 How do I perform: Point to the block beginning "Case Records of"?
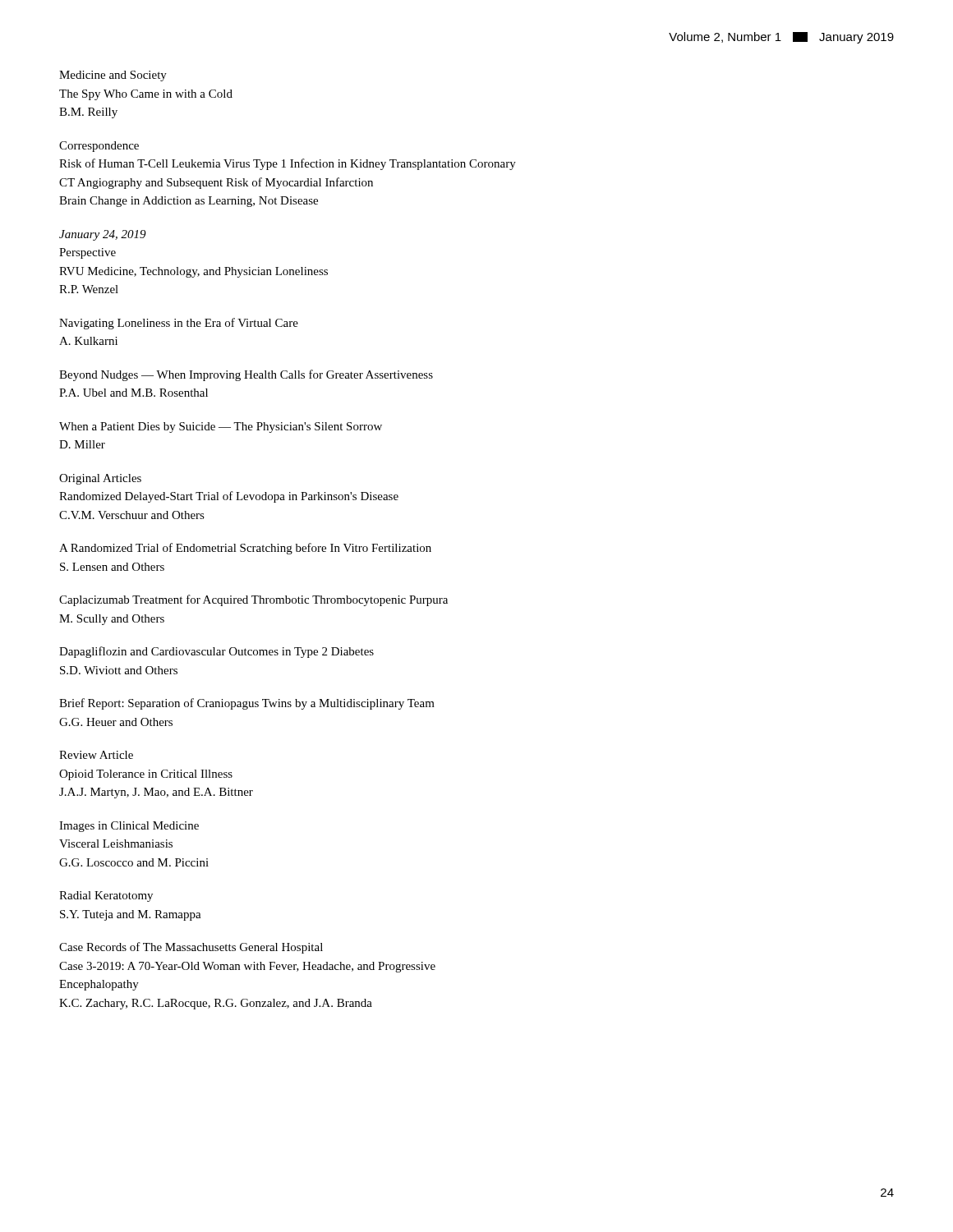click(191, 948)
